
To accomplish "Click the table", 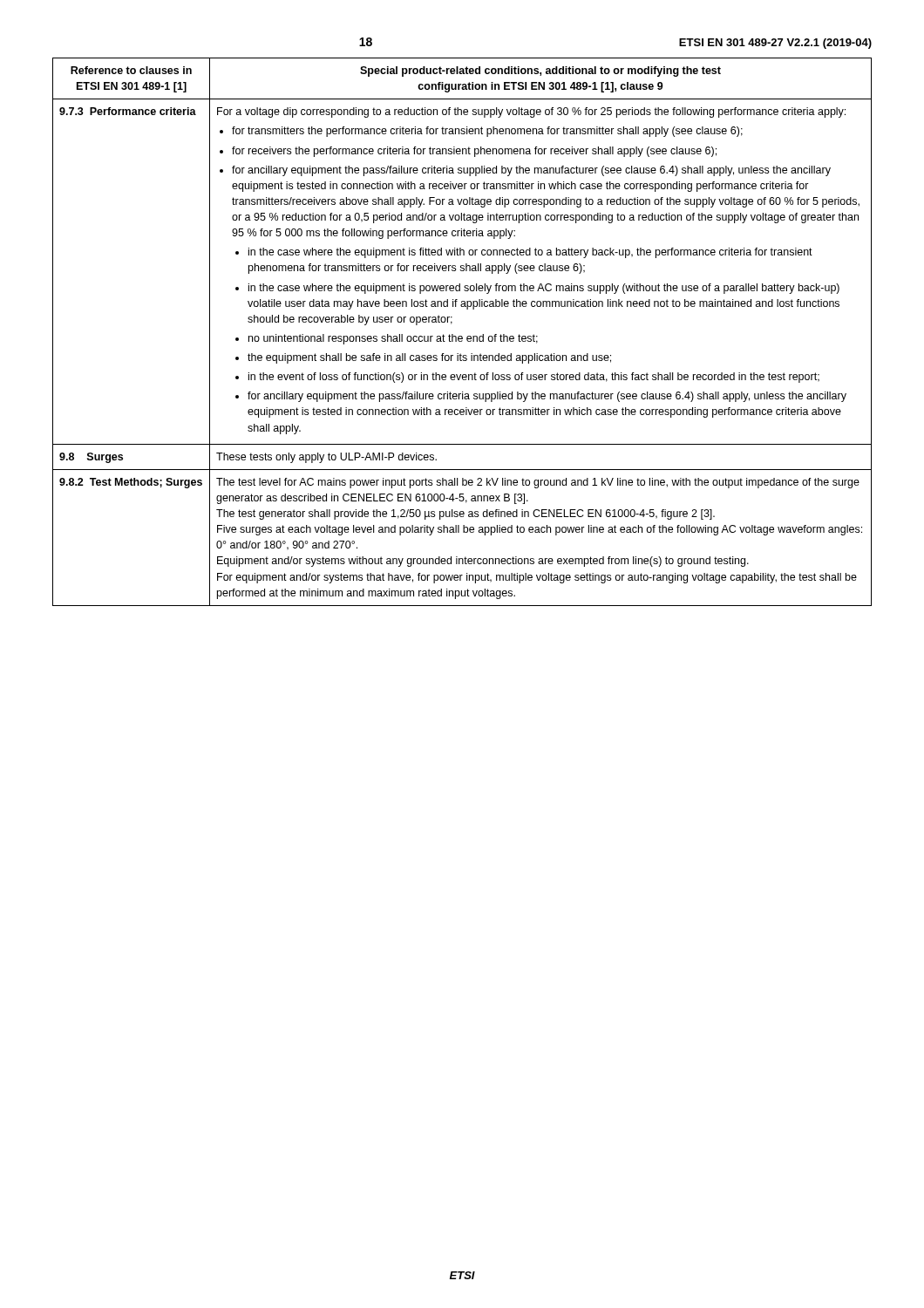I will [x=462, y=332].
